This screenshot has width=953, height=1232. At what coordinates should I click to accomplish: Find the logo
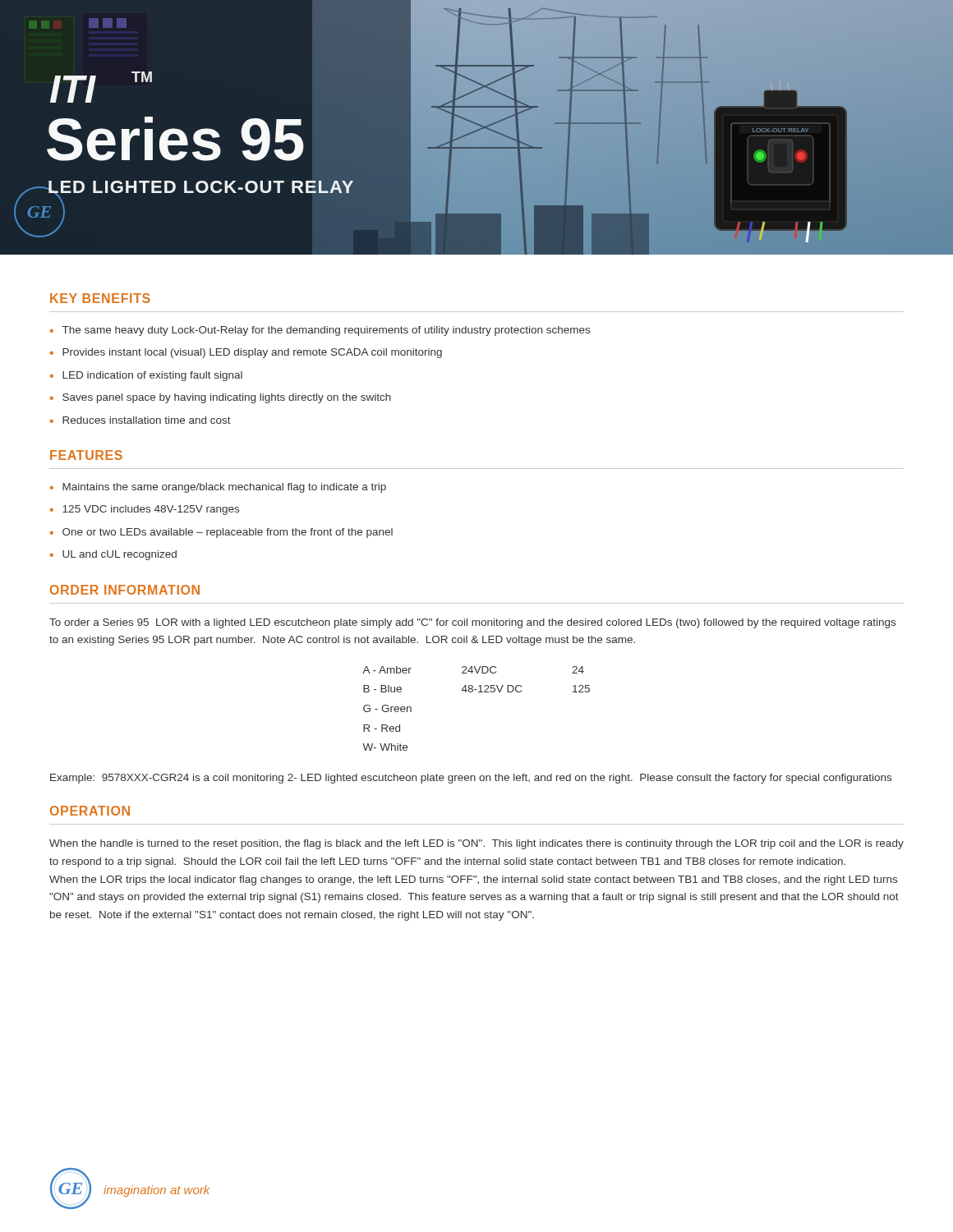[71, 1190]
